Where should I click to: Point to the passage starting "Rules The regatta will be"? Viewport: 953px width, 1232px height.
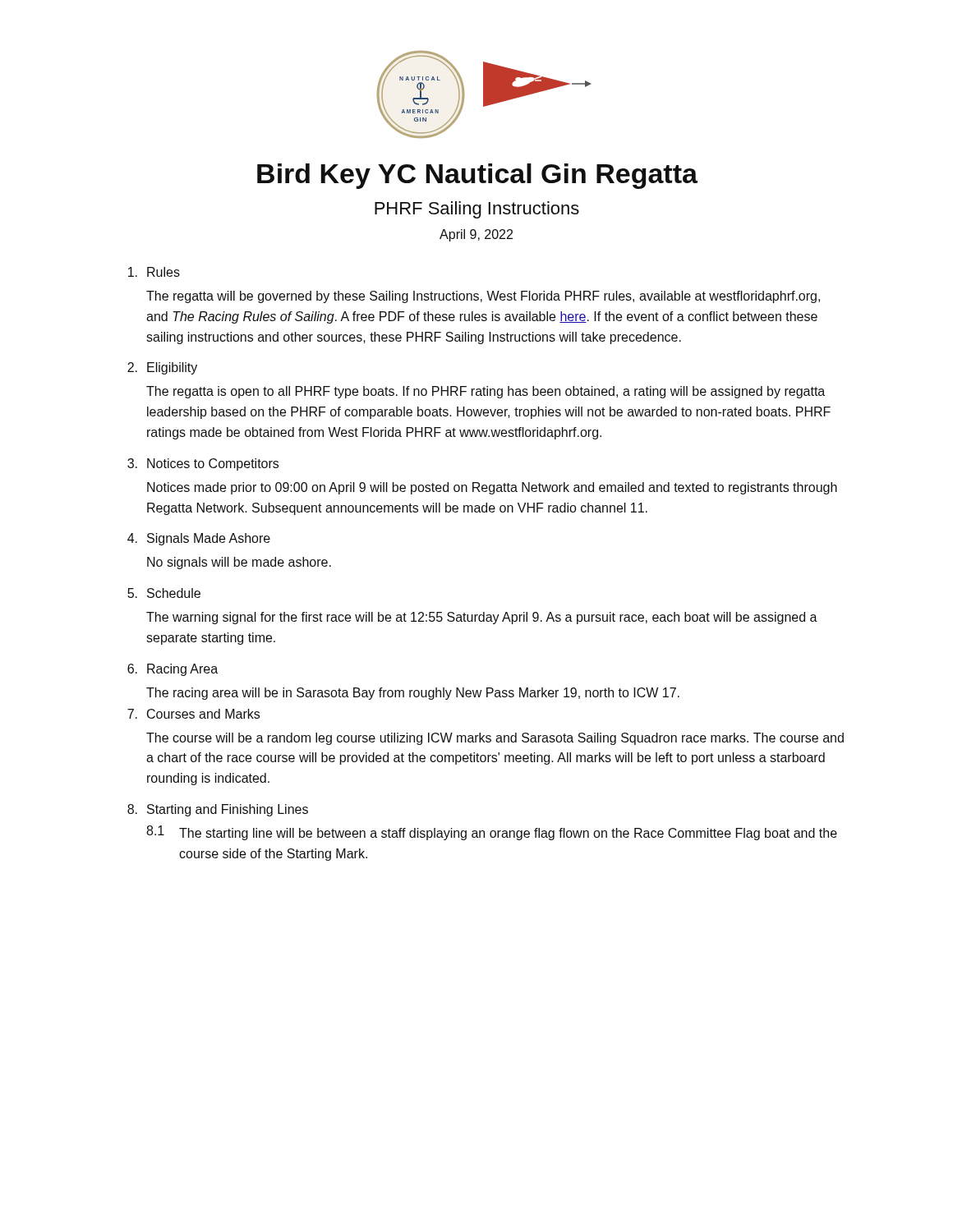click(476, 307)
